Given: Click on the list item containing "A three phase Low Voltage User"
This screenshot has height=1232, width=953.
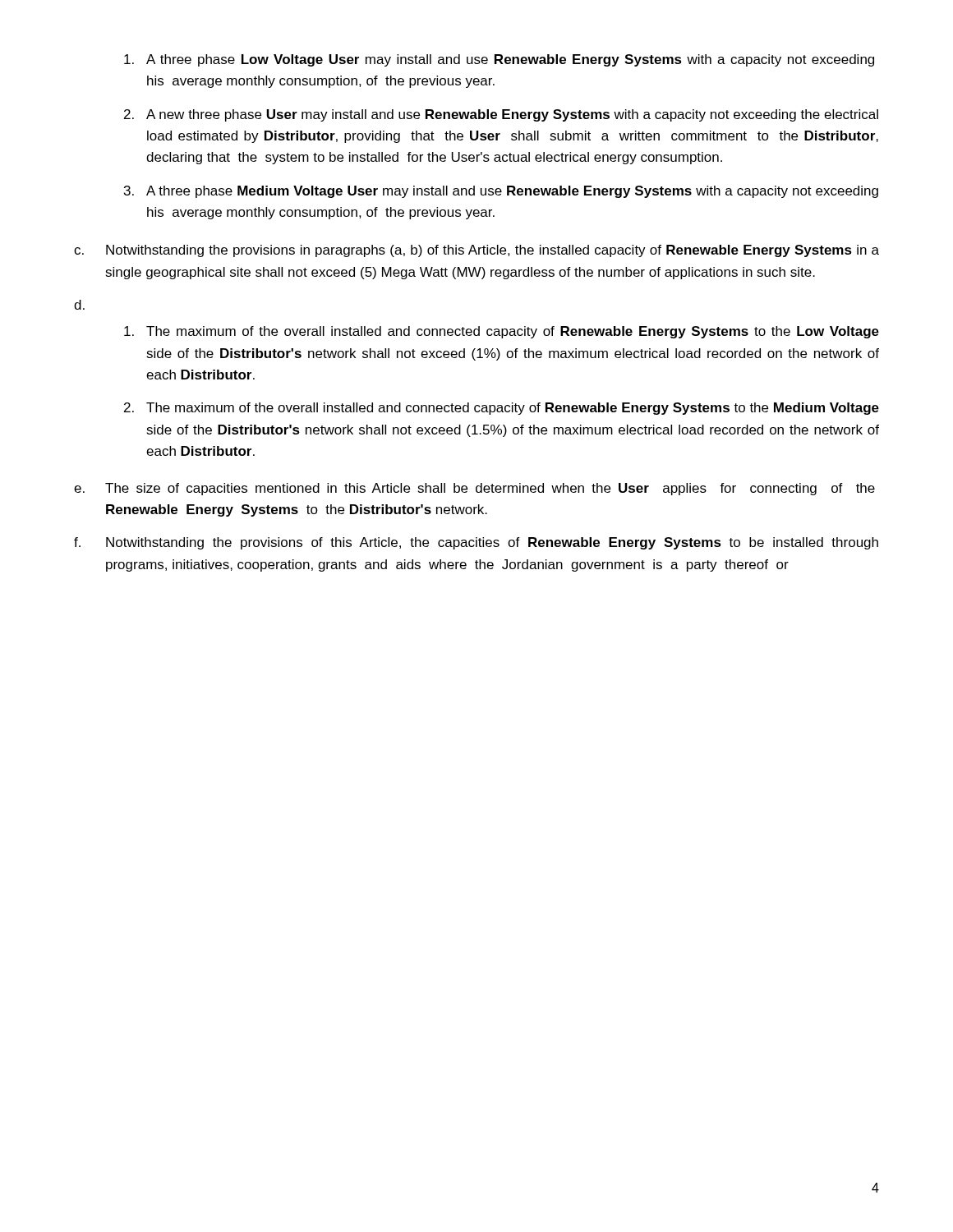Looking at the screenshot, I should [x=501, y=71].
